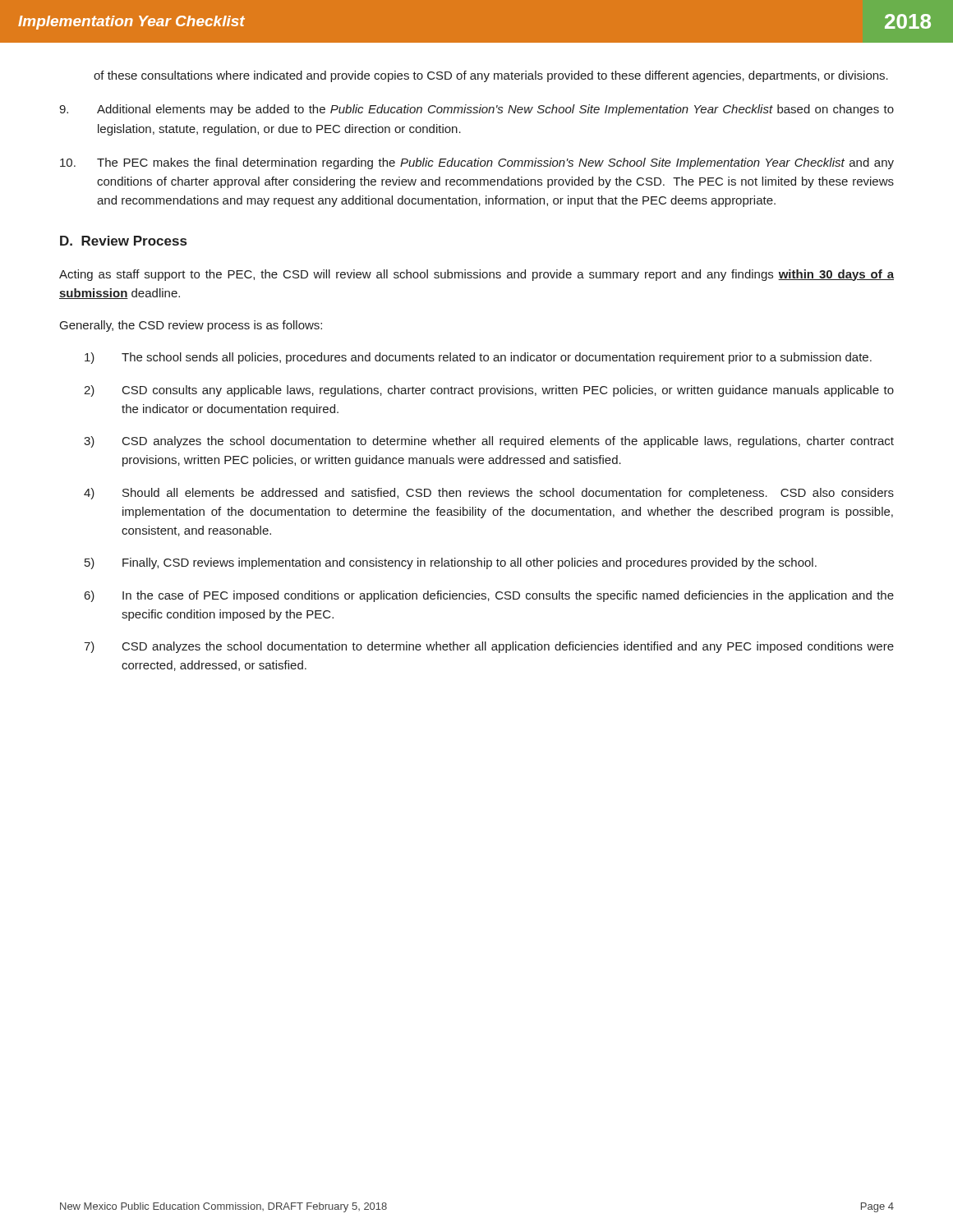Locate the block starting "Generally, the CSD review process is as"
This screenshot has height=1232, width=953.
click(191, 325)
